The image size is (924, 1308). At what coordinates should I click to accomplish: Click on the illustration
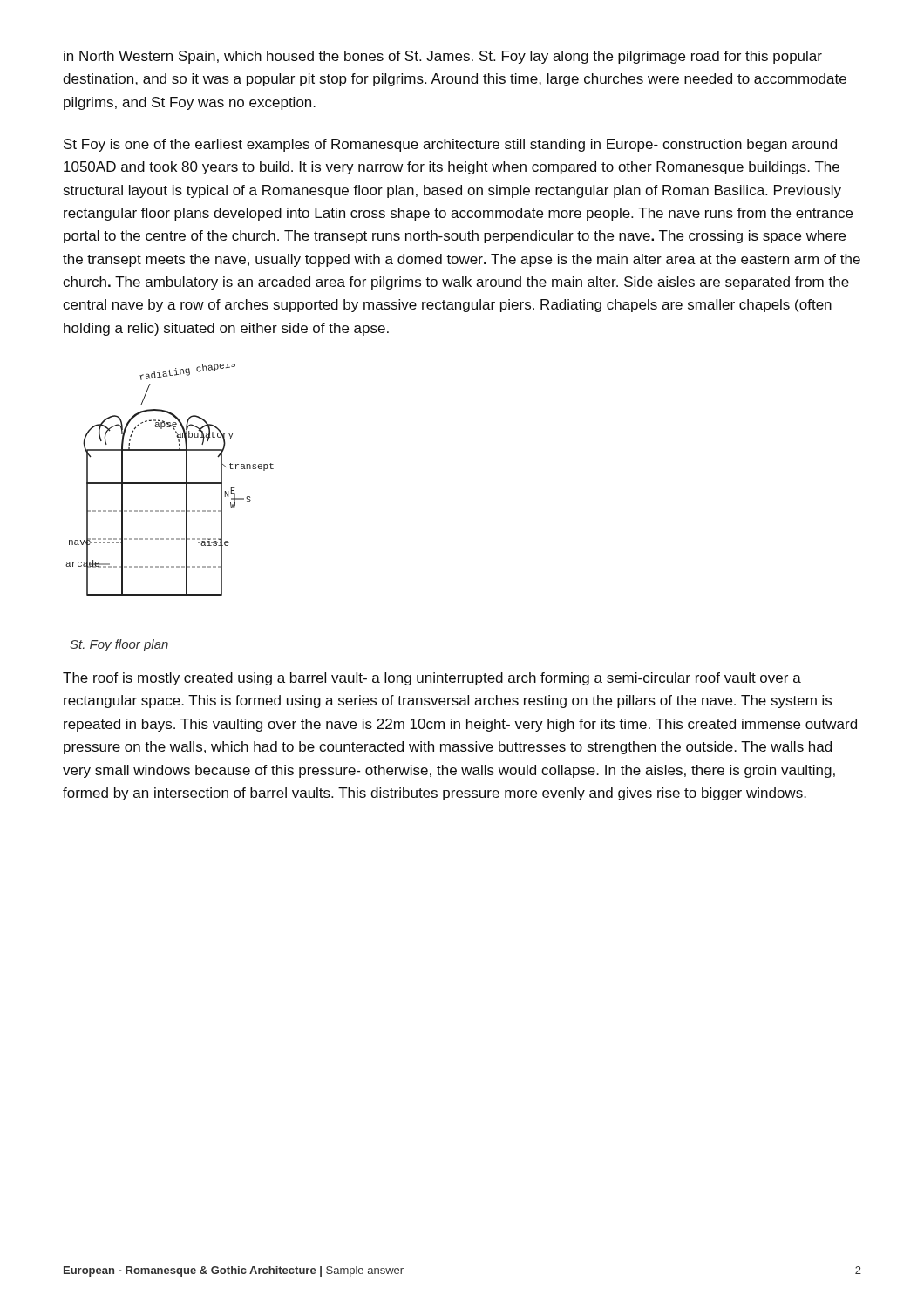tap(462, 508)
